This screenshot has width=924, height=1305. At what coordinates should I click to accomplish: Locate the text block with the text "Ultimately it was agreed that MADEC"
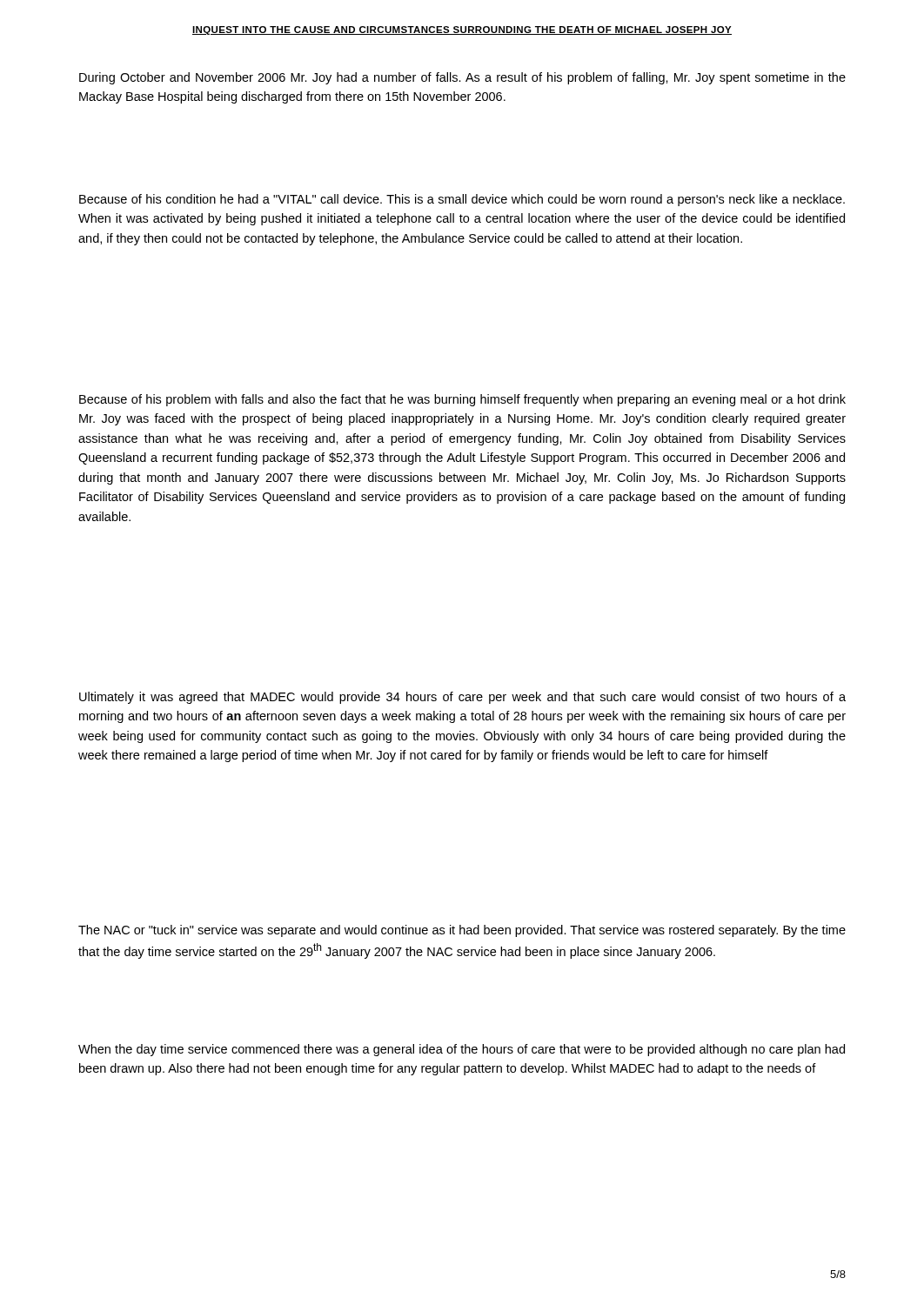(x=462, y=726)
